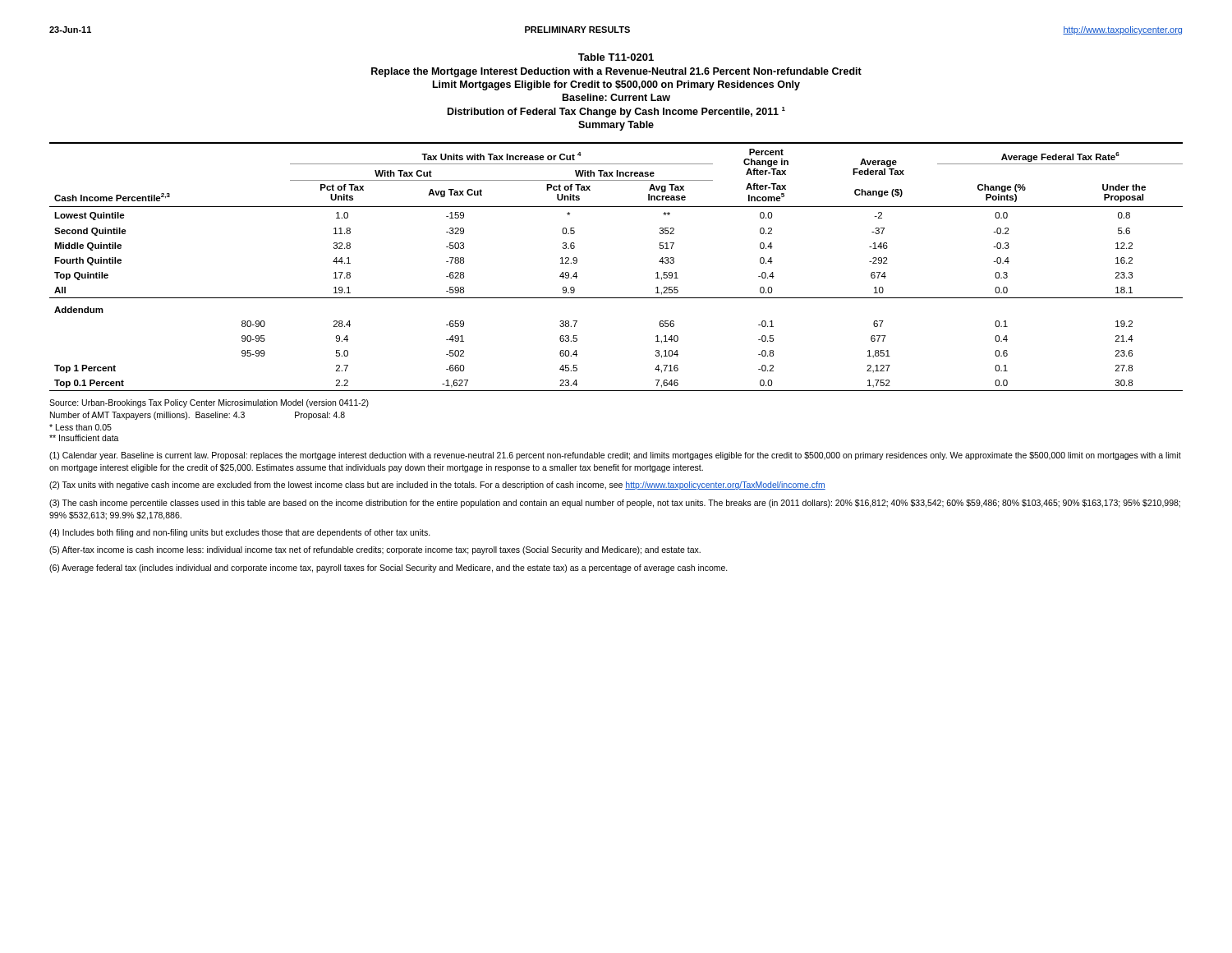Find "Less than 0.05" on this page
This screenshot has width=1232, height=953.
pyautogui.click(x=80, y=427)
